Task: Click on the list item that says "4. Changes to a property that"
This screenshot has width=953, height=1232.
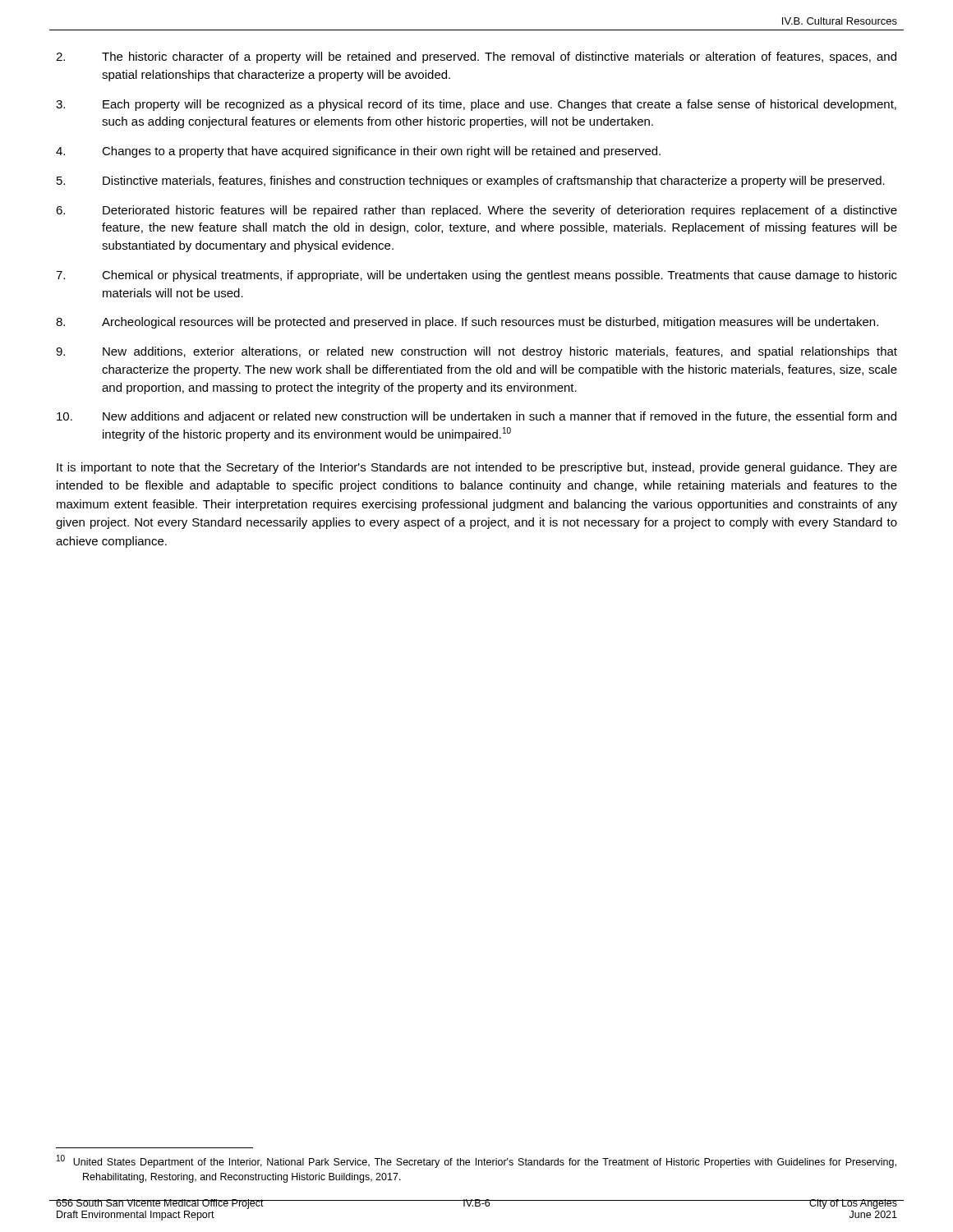Action: pyautogui.click(x=476, y=151)
